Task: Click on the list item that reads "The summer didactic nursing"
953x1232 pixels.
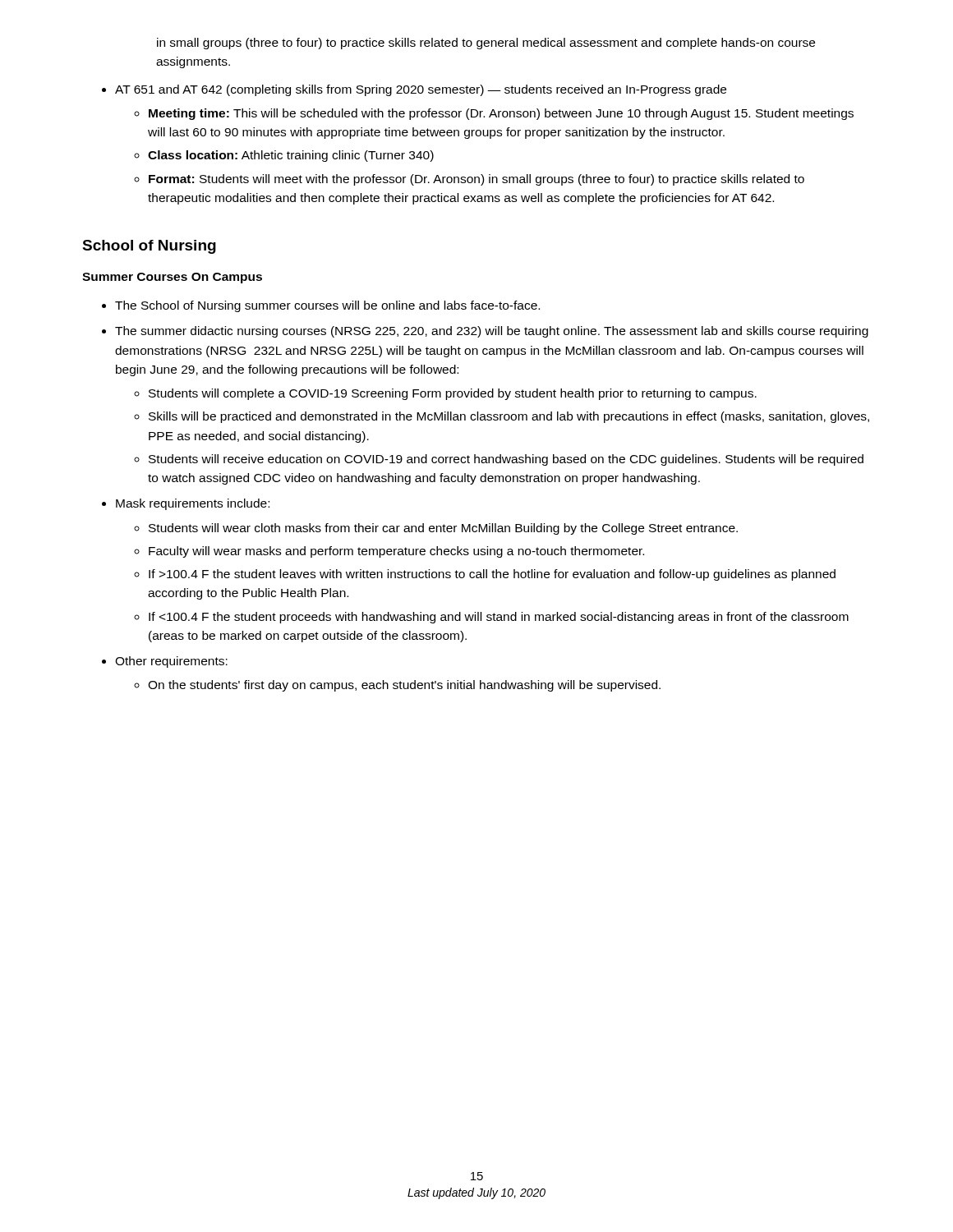Action: click(x=493, y=406)
